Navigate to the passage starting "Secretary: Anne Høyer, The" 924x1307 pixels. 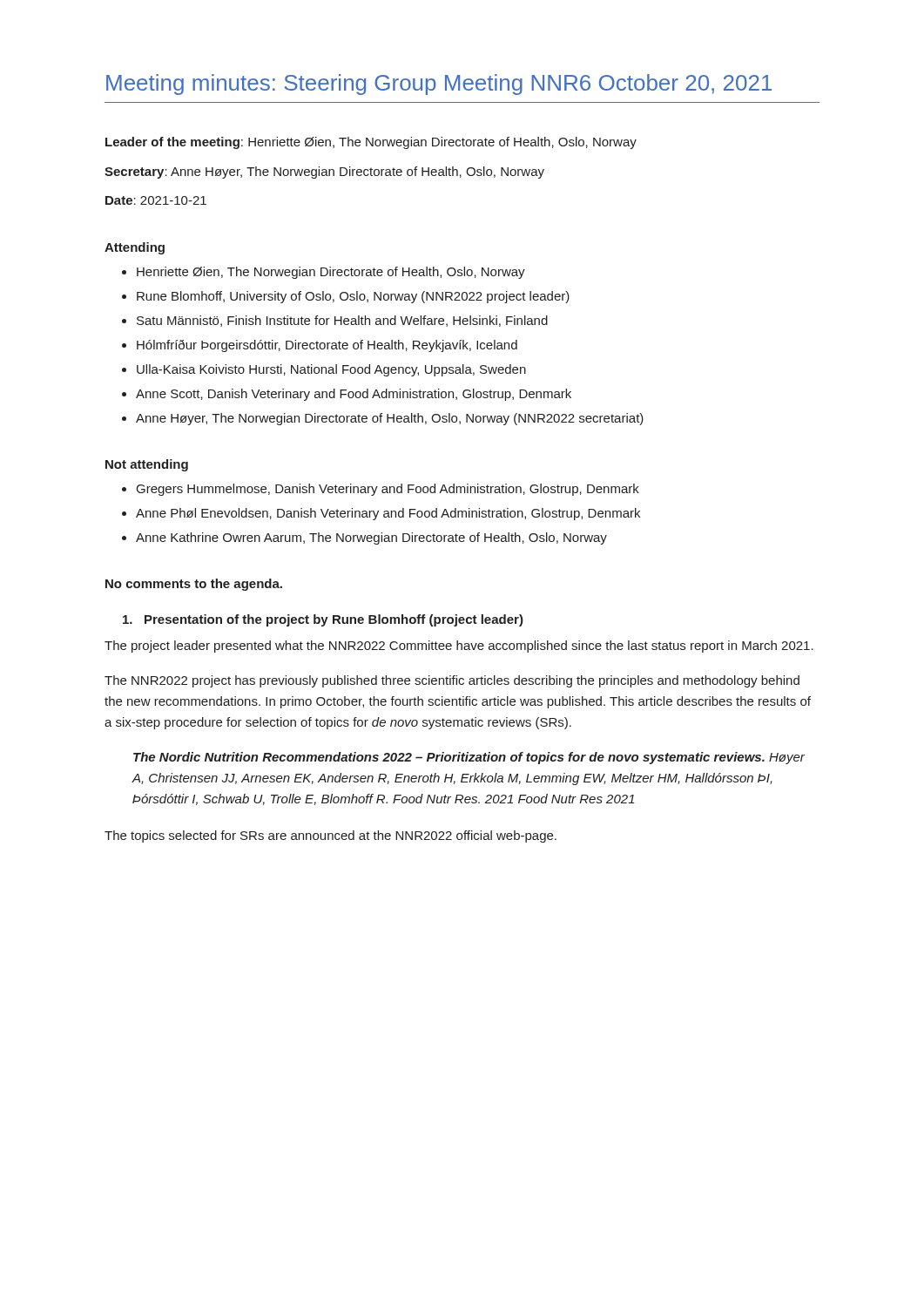pos(324,171)
